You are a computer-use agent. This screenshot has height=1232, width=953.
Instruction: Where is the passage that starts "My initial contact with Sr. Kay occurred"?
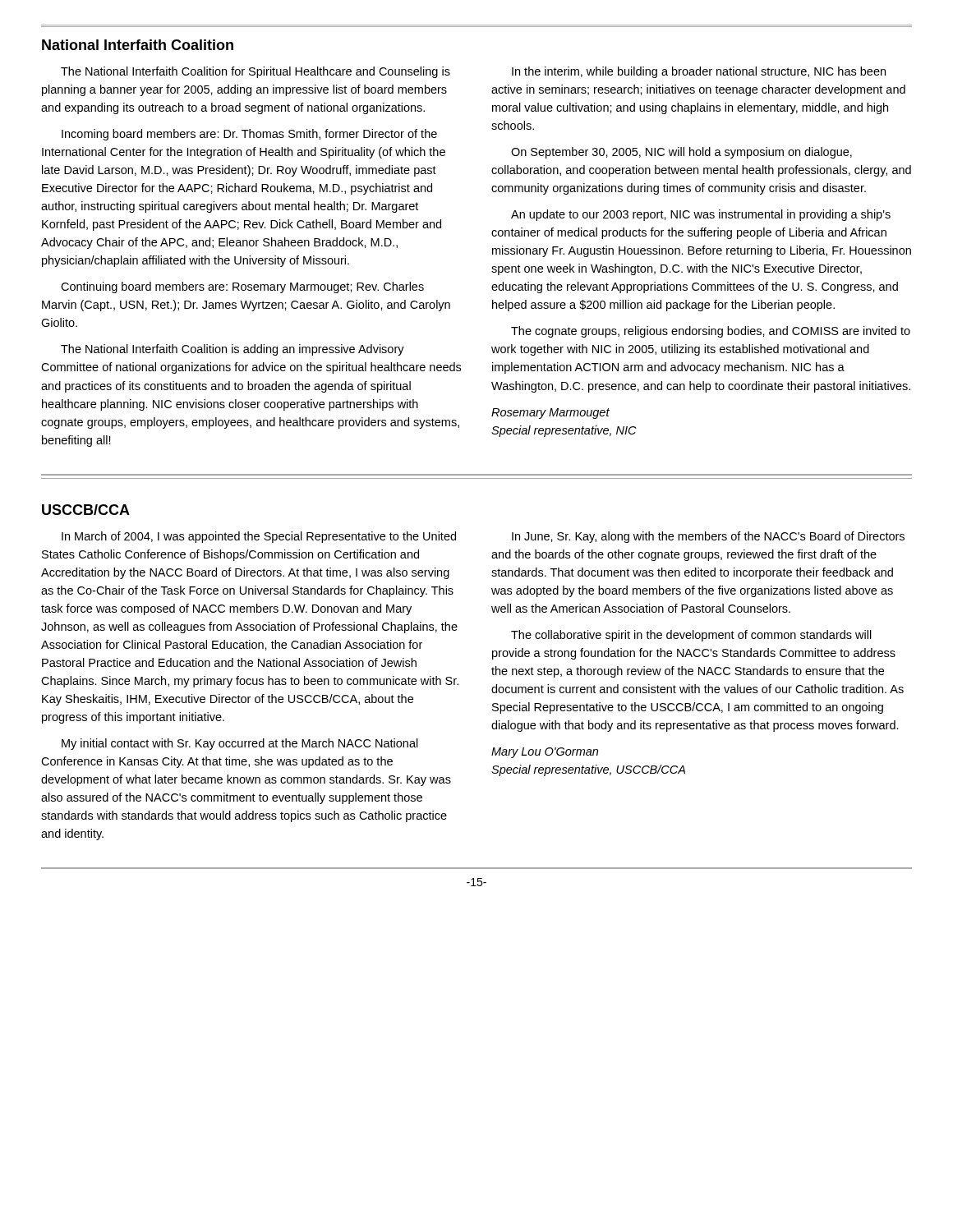click(251, 789)
